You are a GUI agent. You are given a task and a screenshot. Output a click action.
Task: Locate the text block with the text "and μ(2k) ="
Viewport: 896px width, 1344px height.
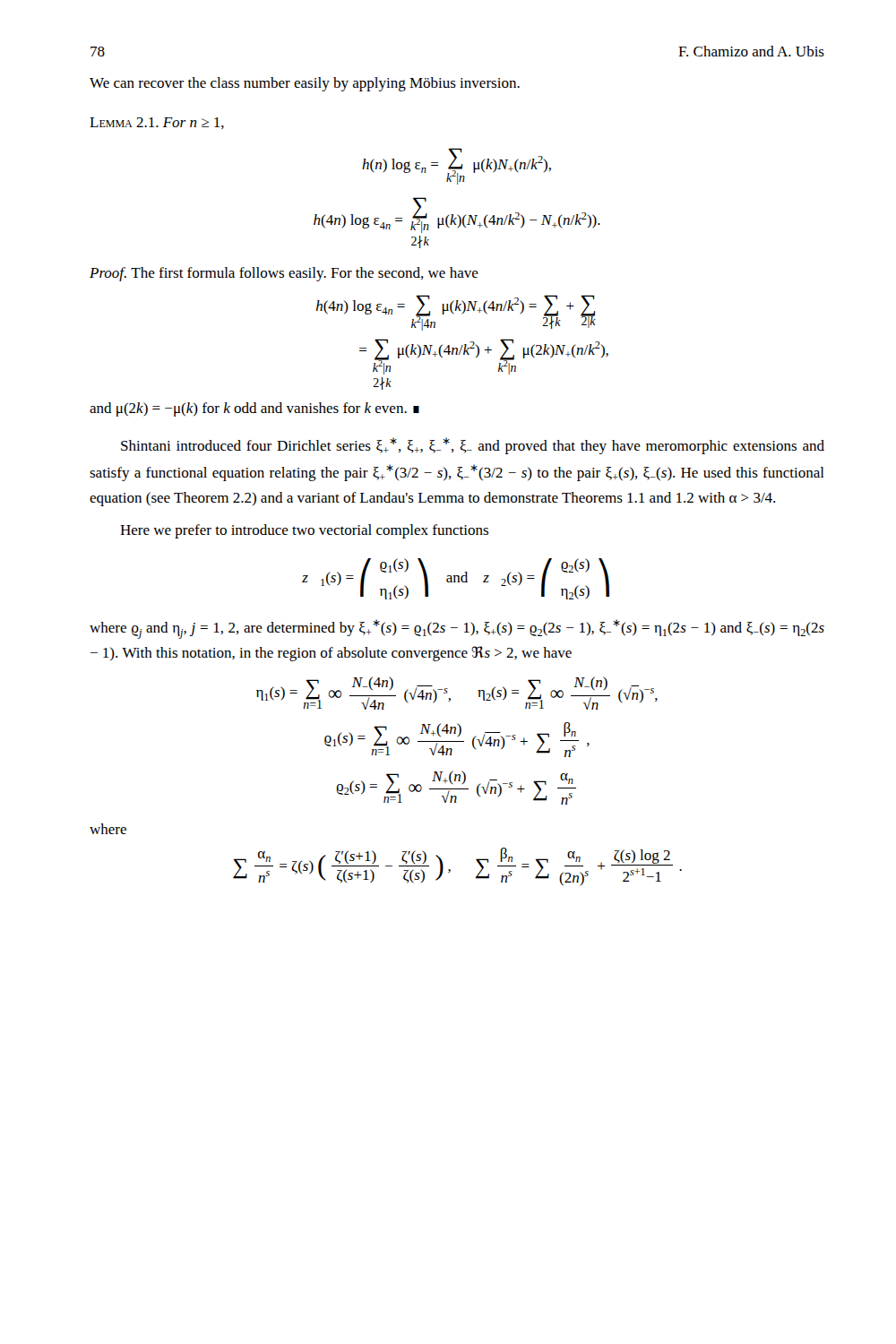(255, 408)
